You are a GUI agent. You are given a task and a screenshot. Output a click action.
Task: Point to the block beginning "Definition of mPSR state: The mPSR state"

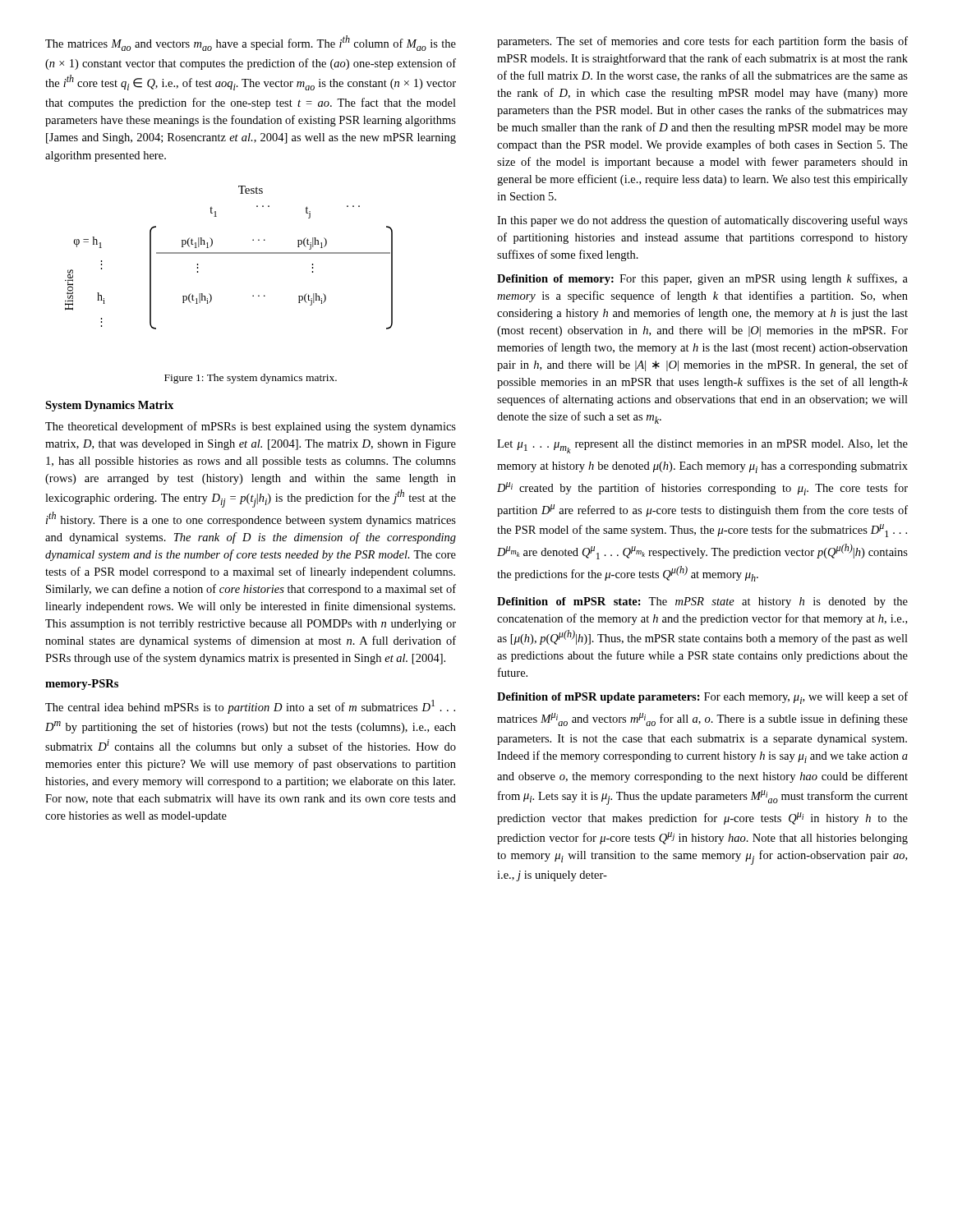702,637
